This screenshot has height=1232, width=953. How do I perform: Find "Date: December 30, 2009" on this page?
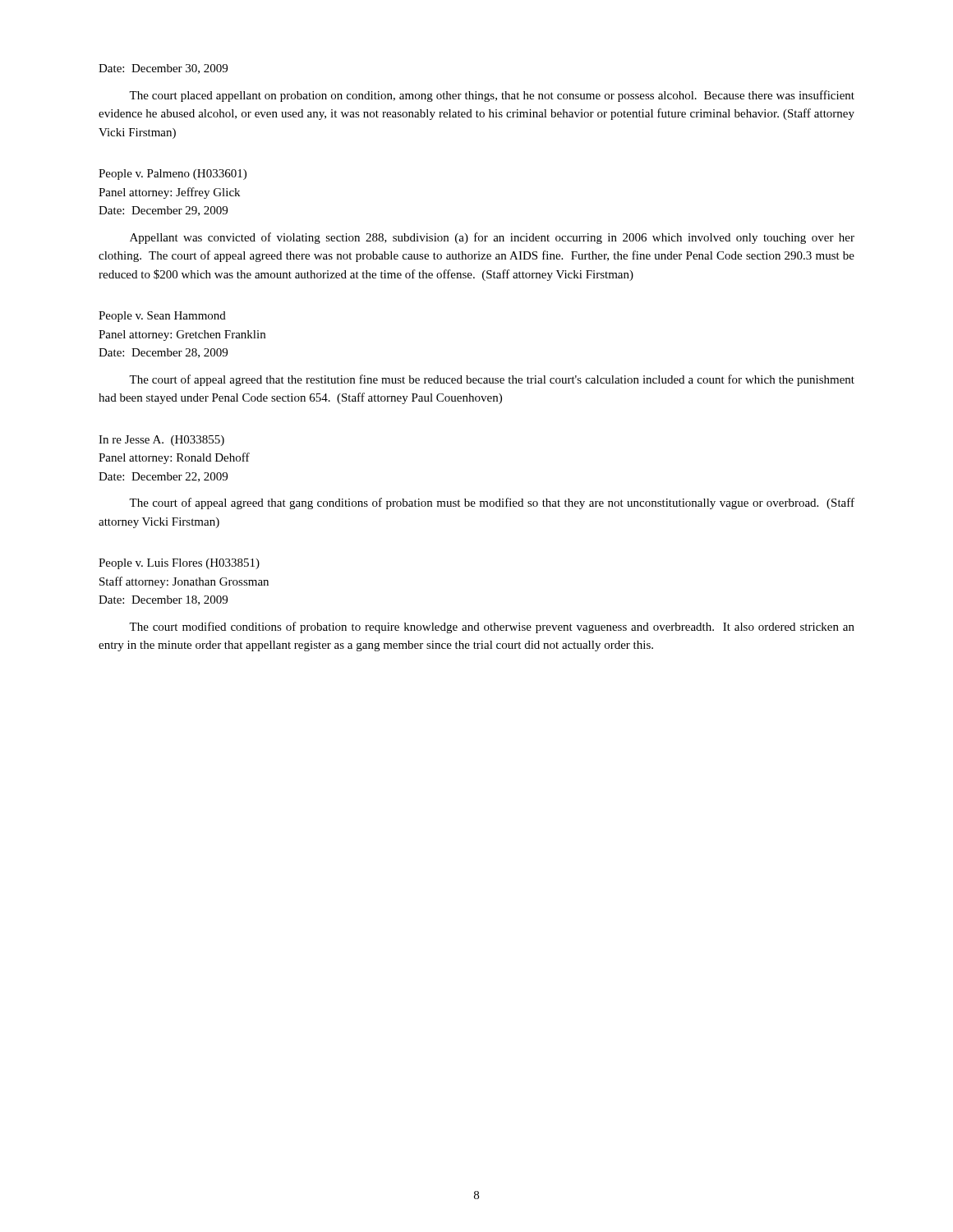(x=163, y=69)
